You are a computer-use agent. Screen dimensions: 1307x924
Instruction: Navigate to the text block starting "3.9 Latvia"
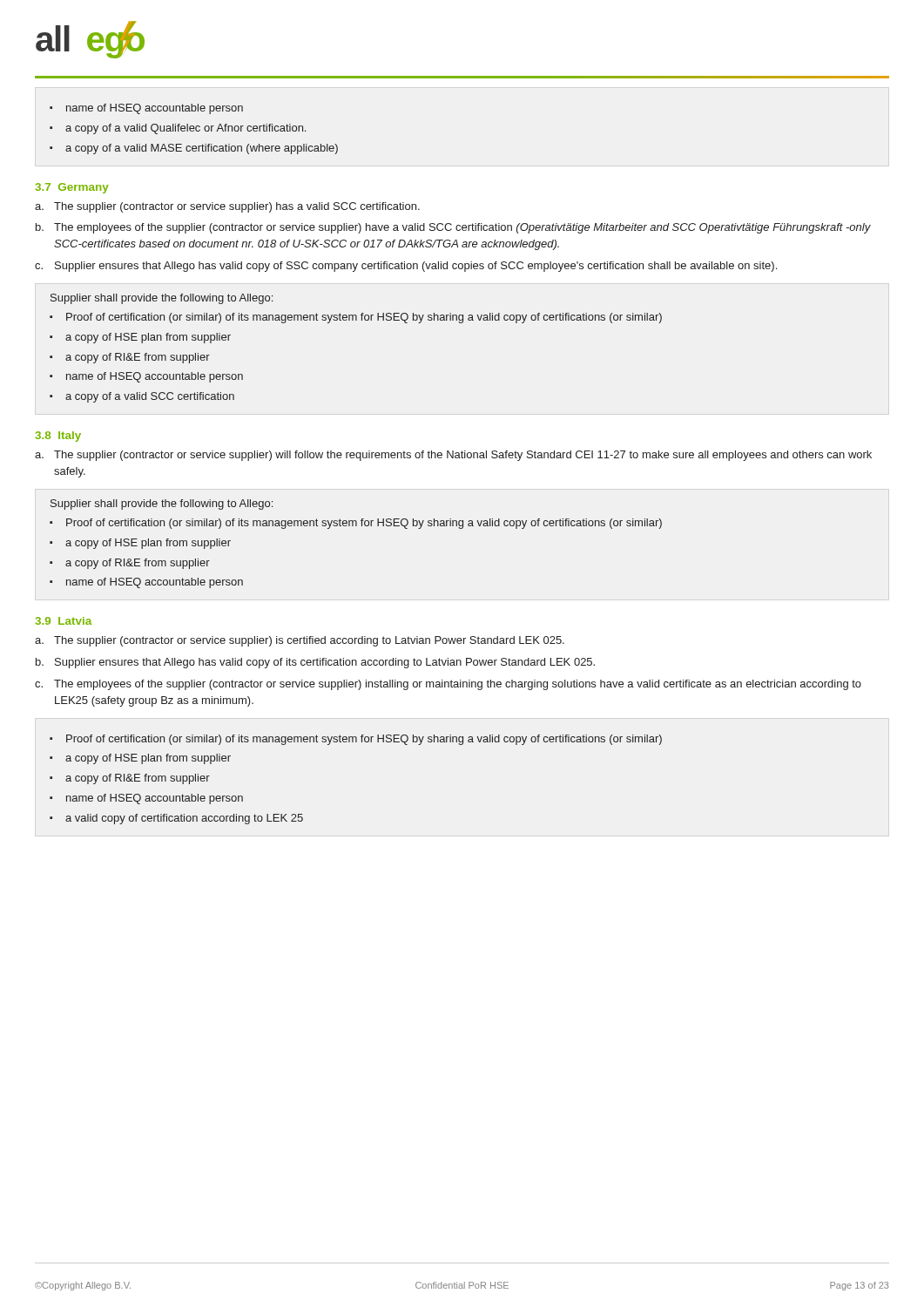[63, 621]
